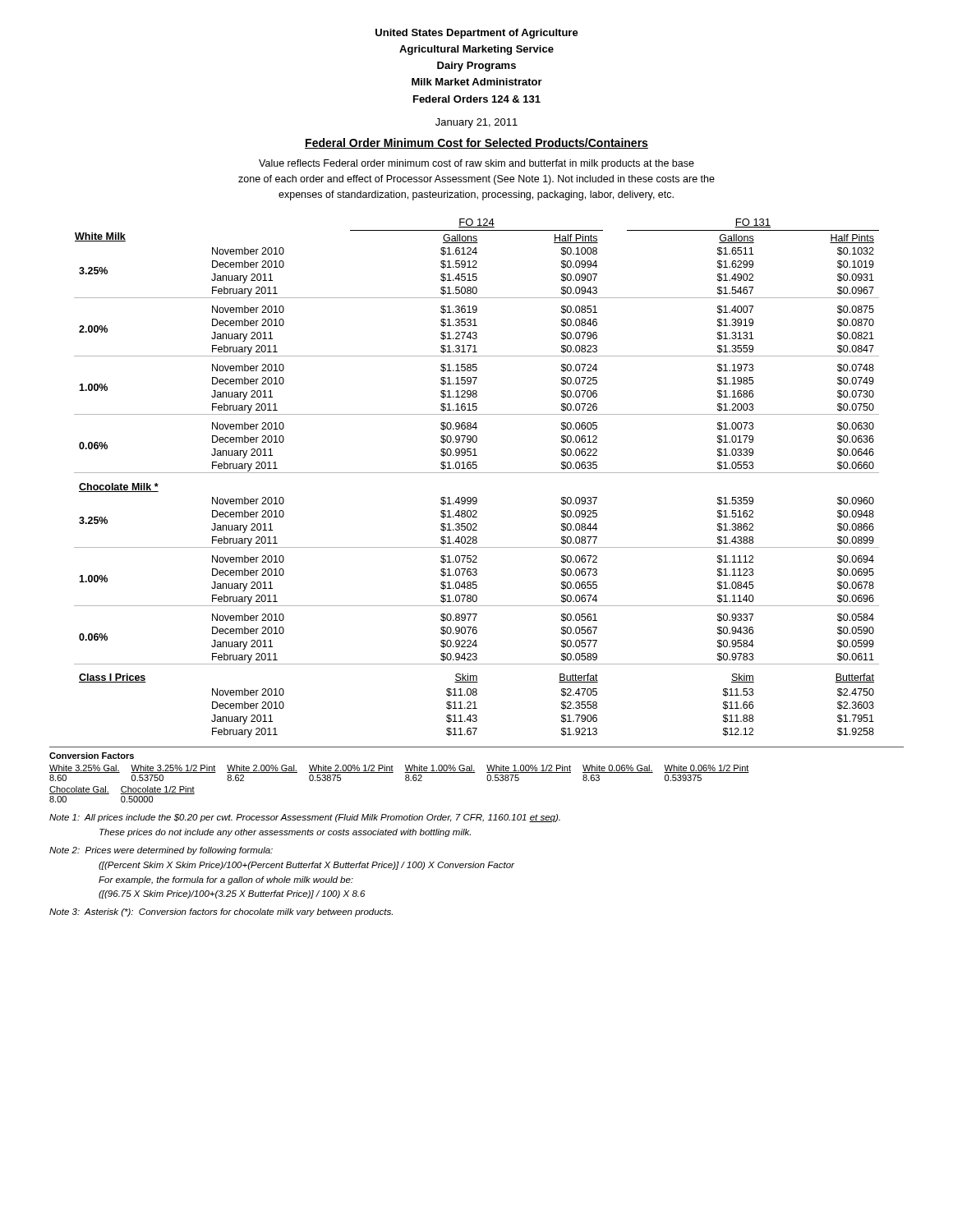Viewport: 953px width, 1232px height.
Task: Point to the section header beginning "Federal Order Minimum Cost for"
Action: 476,143
